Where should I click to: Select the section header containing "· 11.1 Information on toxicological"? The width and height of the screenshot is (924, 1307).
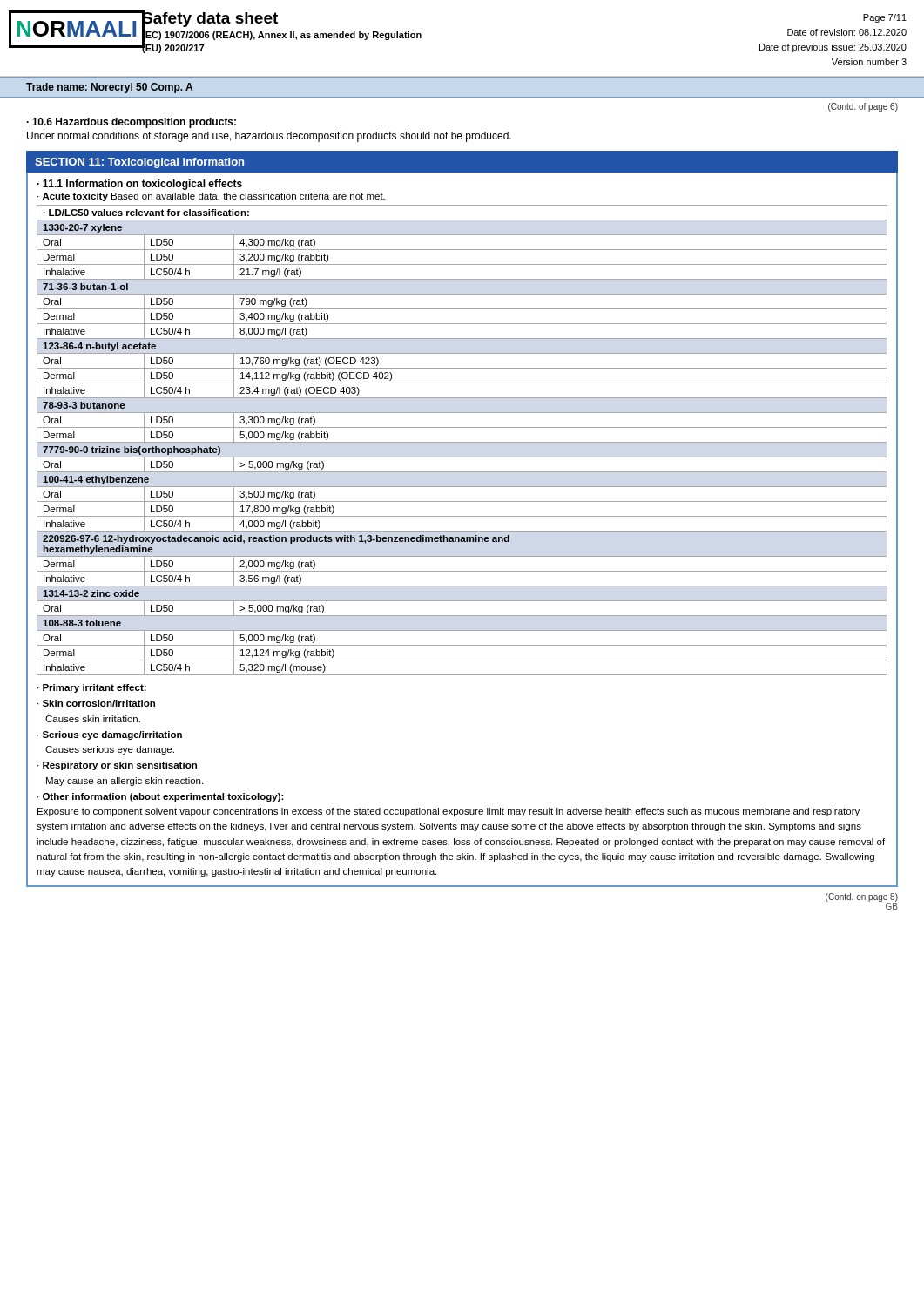point(139,184)
